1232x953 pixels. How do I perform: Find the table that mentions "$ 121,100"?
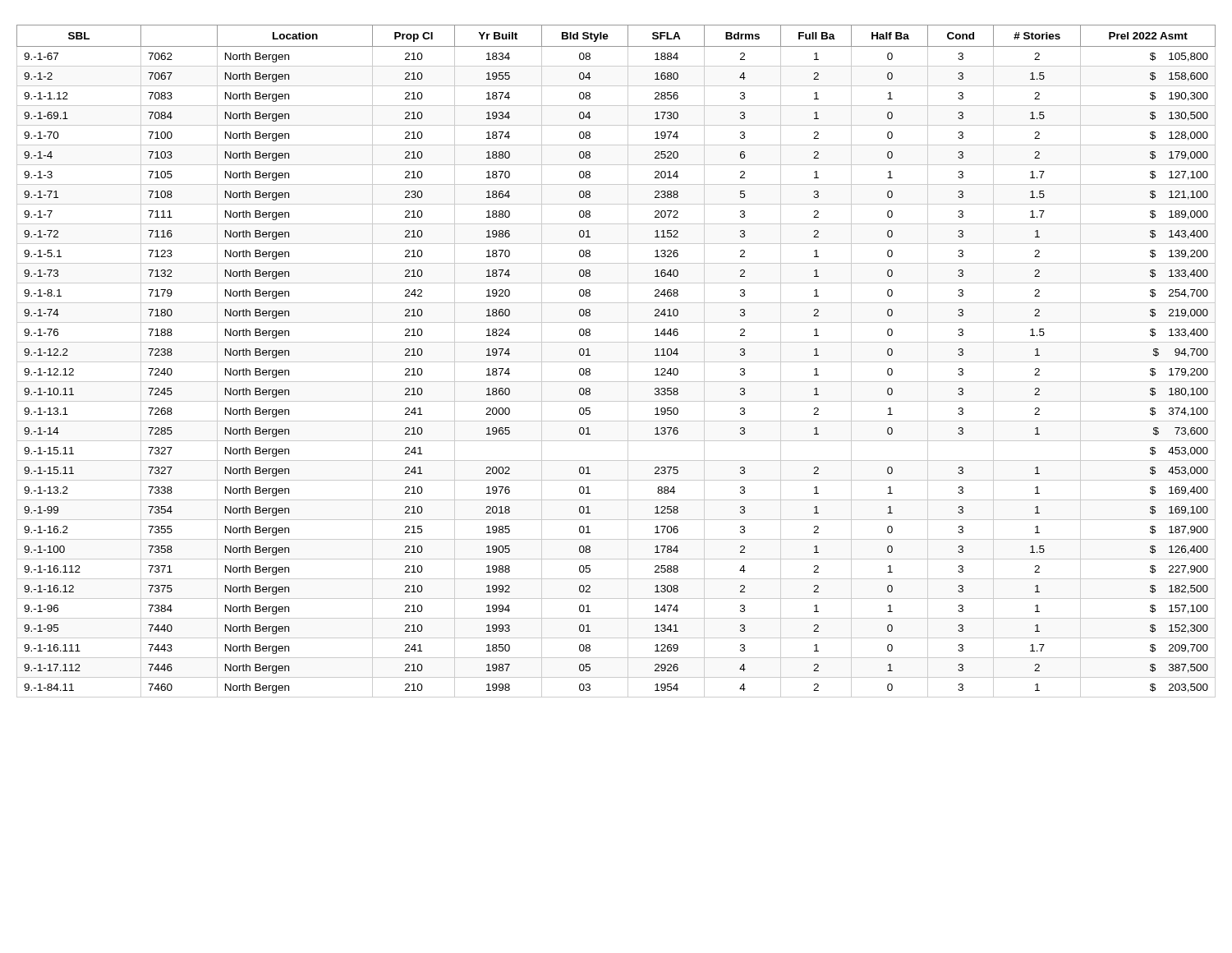pos(616,361)
